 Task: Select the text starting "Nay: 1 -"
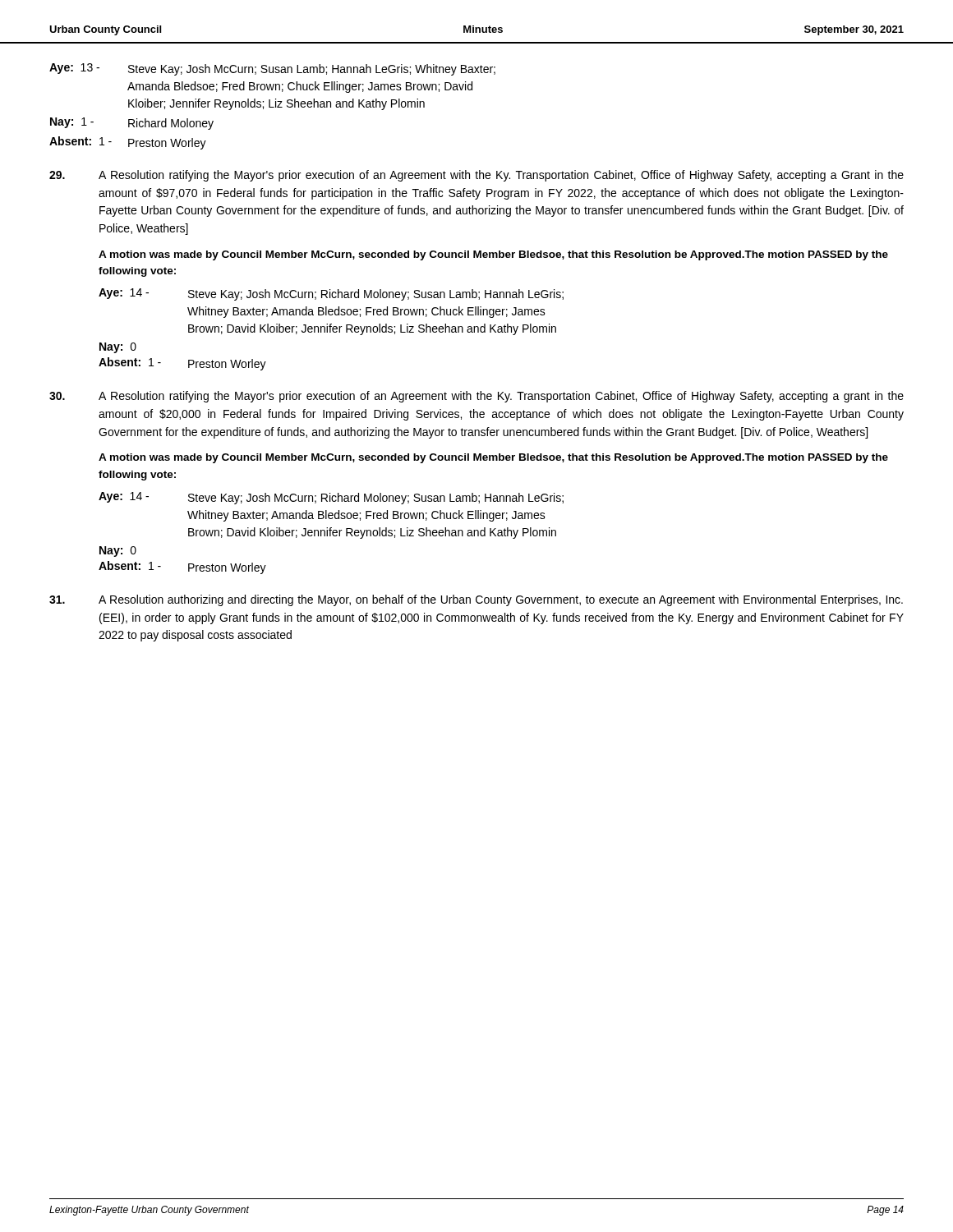132,124
